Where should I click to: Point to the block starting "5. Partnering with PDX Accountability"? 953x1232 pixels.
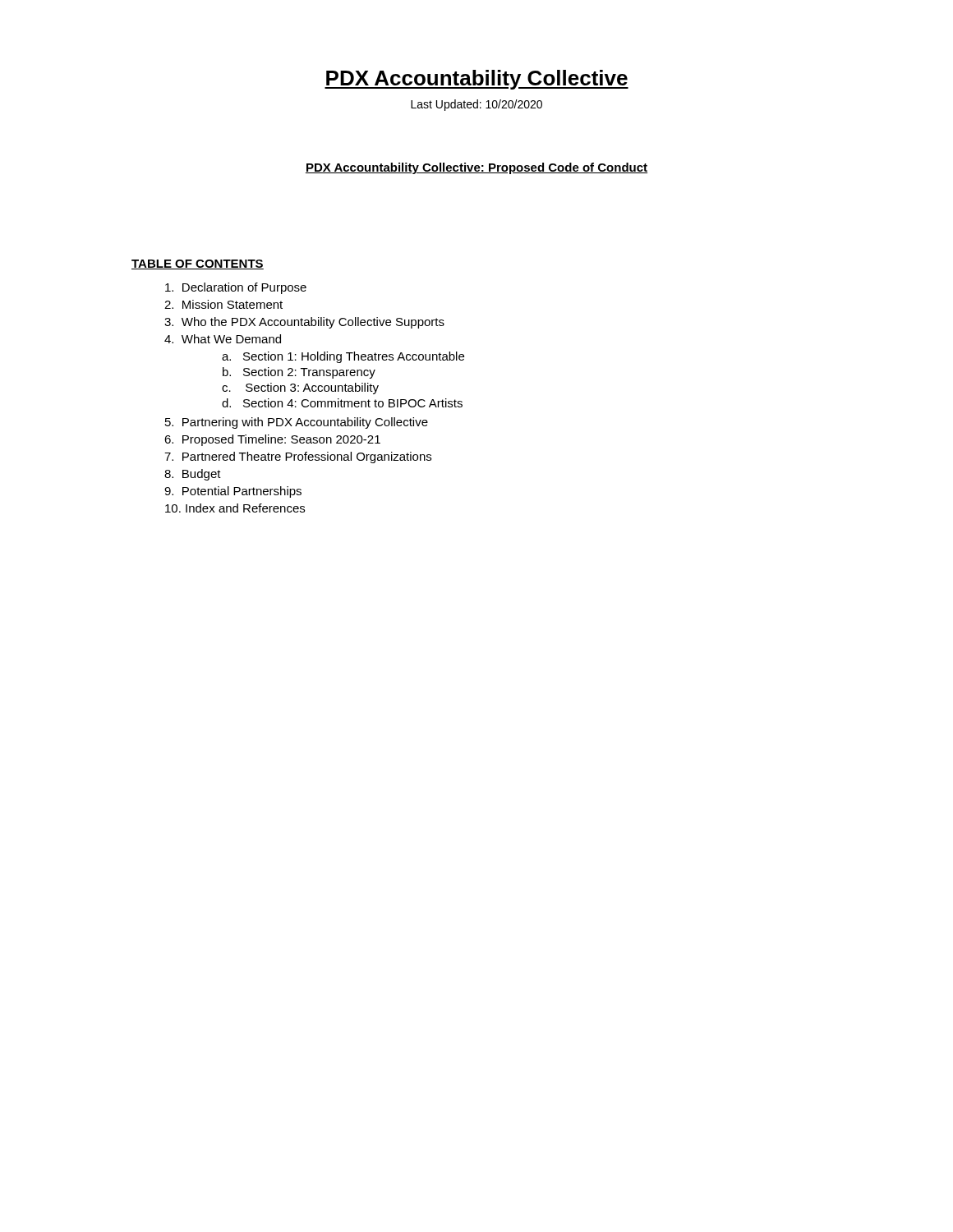pyautogui.click(x=296, y=422)
